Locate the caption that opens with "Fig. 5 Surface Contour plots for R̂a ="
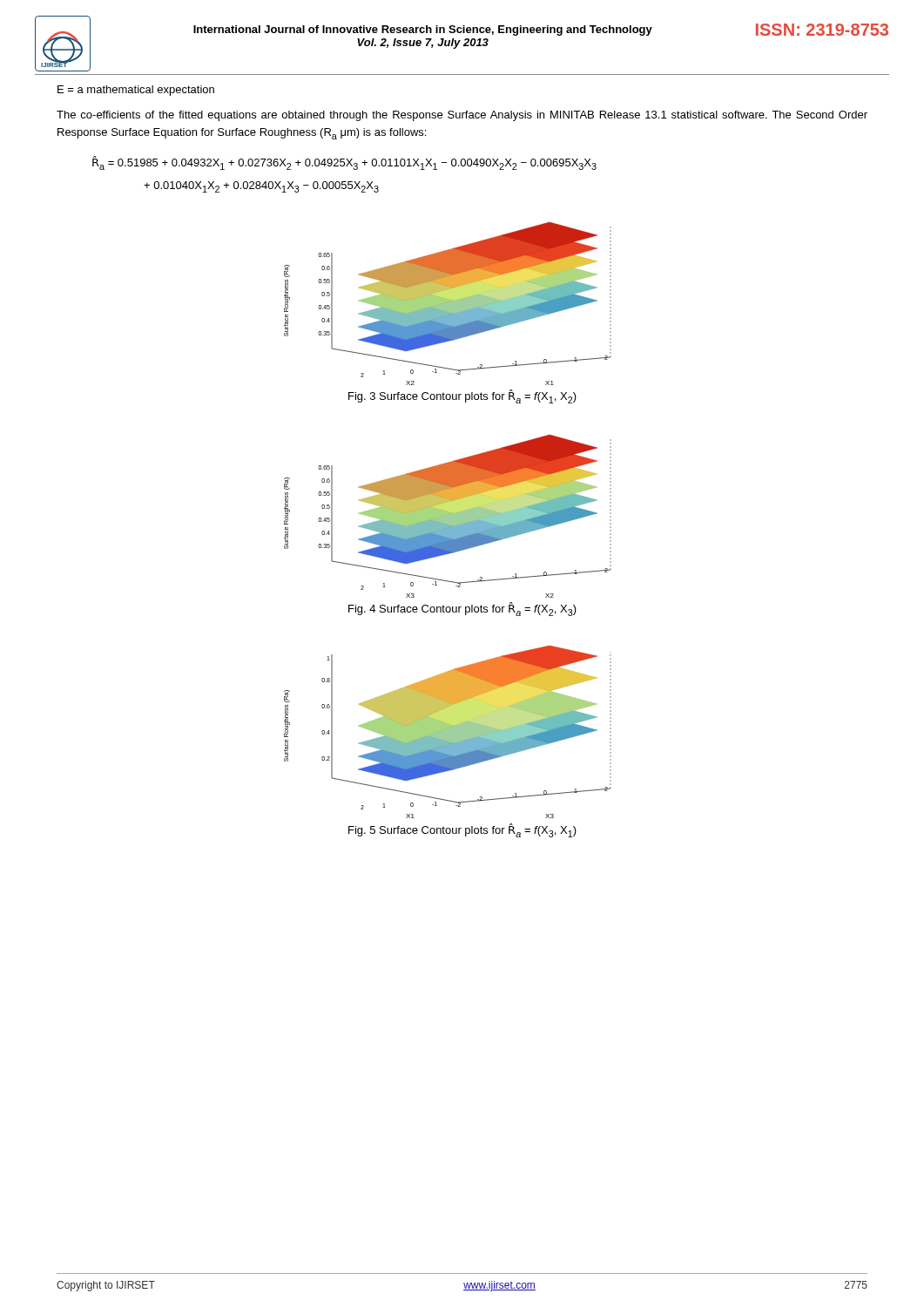 462,831
